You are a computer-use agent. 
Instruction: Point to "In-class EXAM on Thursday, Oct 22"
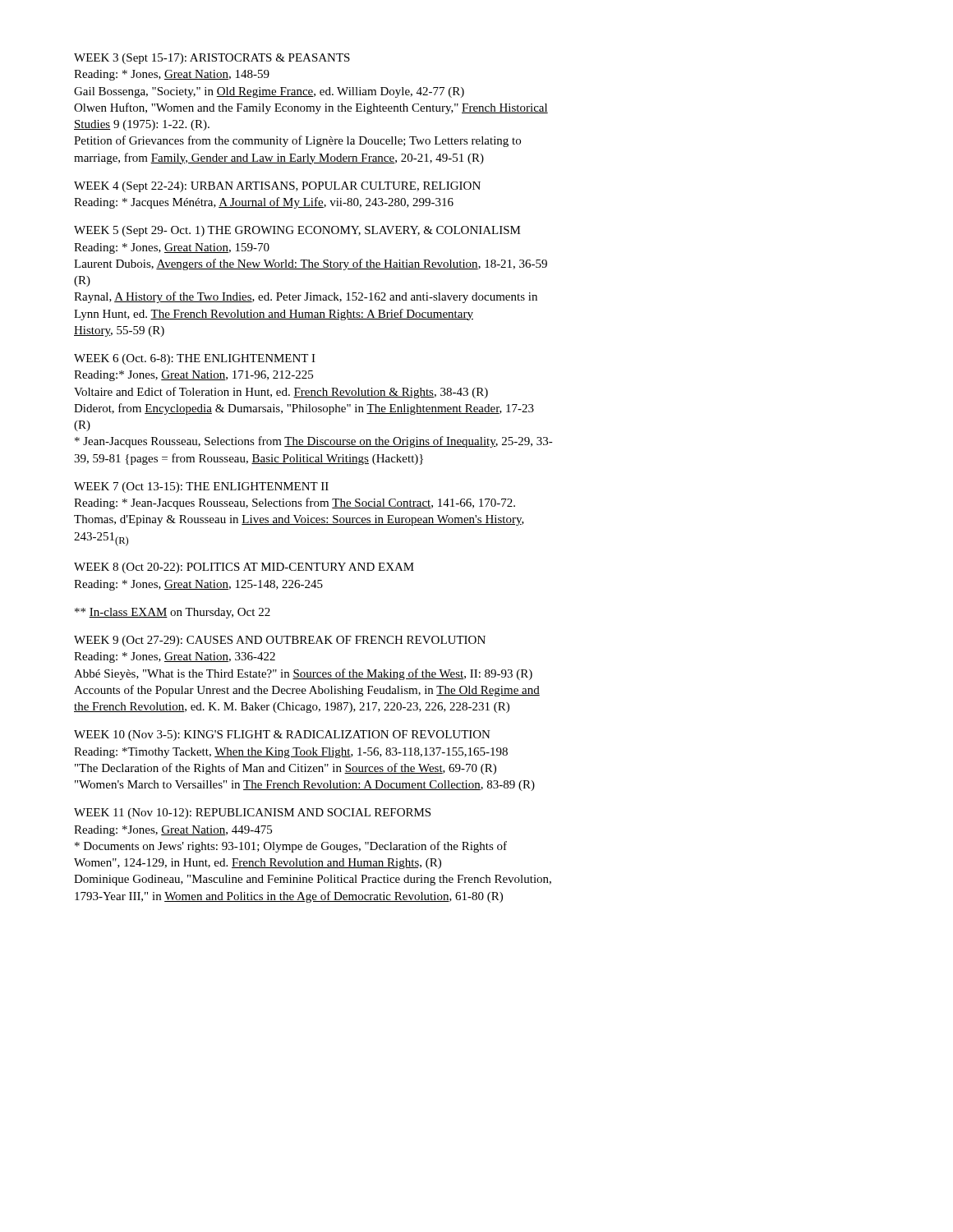point(173,613)
